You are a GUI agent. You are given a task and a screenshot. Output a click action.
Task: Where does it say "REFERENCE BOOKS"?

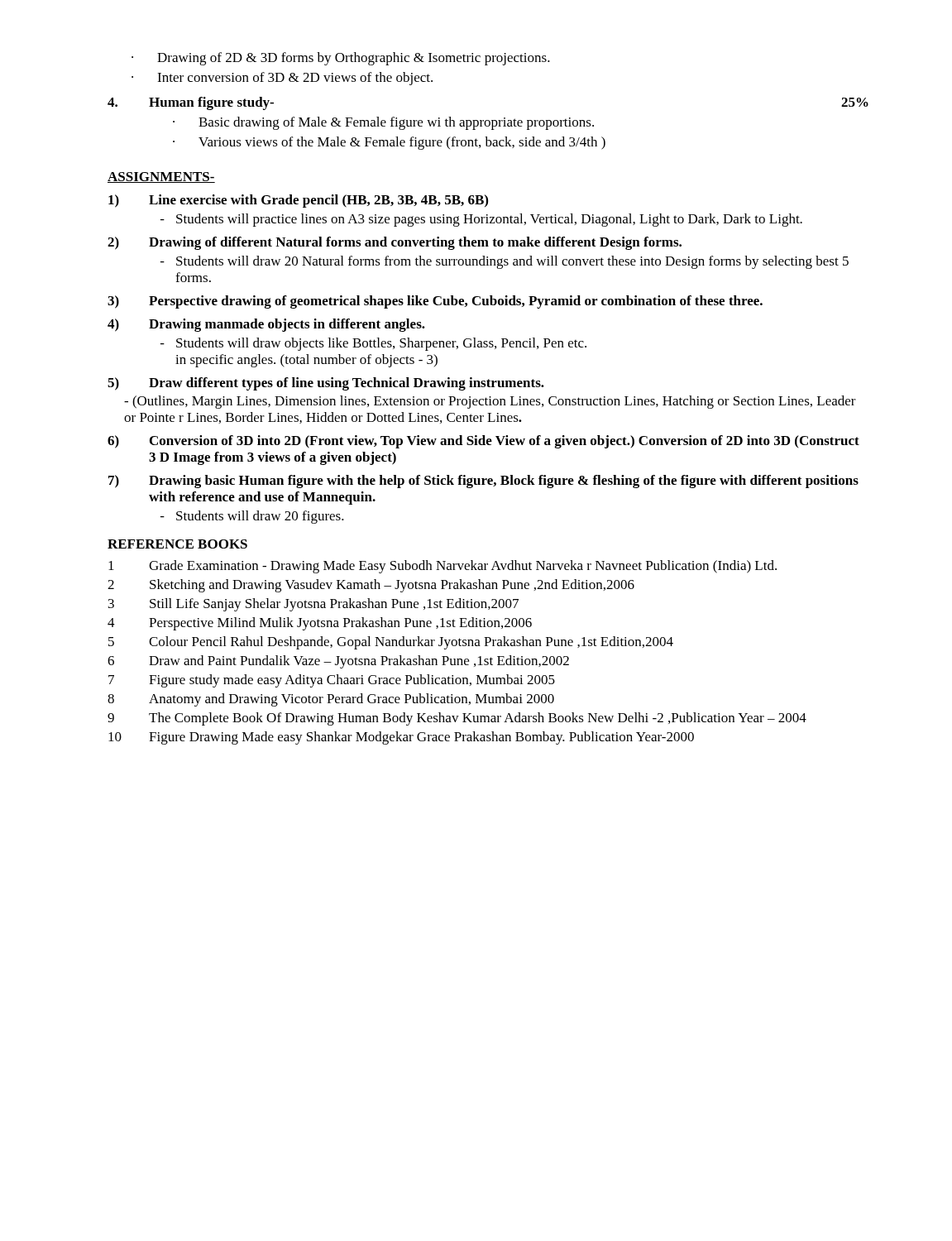click(178, 544)
